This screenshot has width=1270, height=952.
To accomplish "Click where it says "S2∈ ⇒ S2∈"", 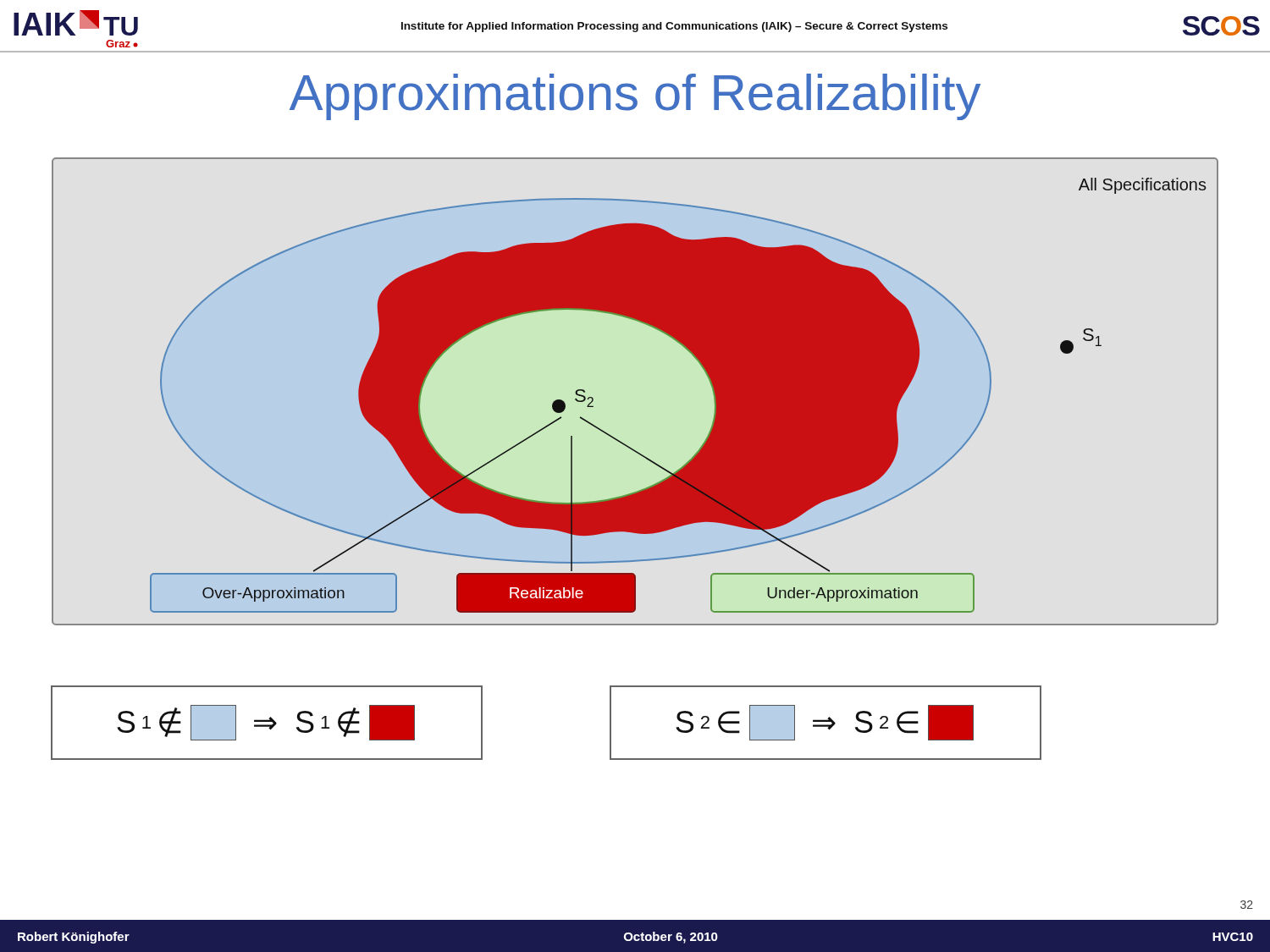I will coord(825,723).
